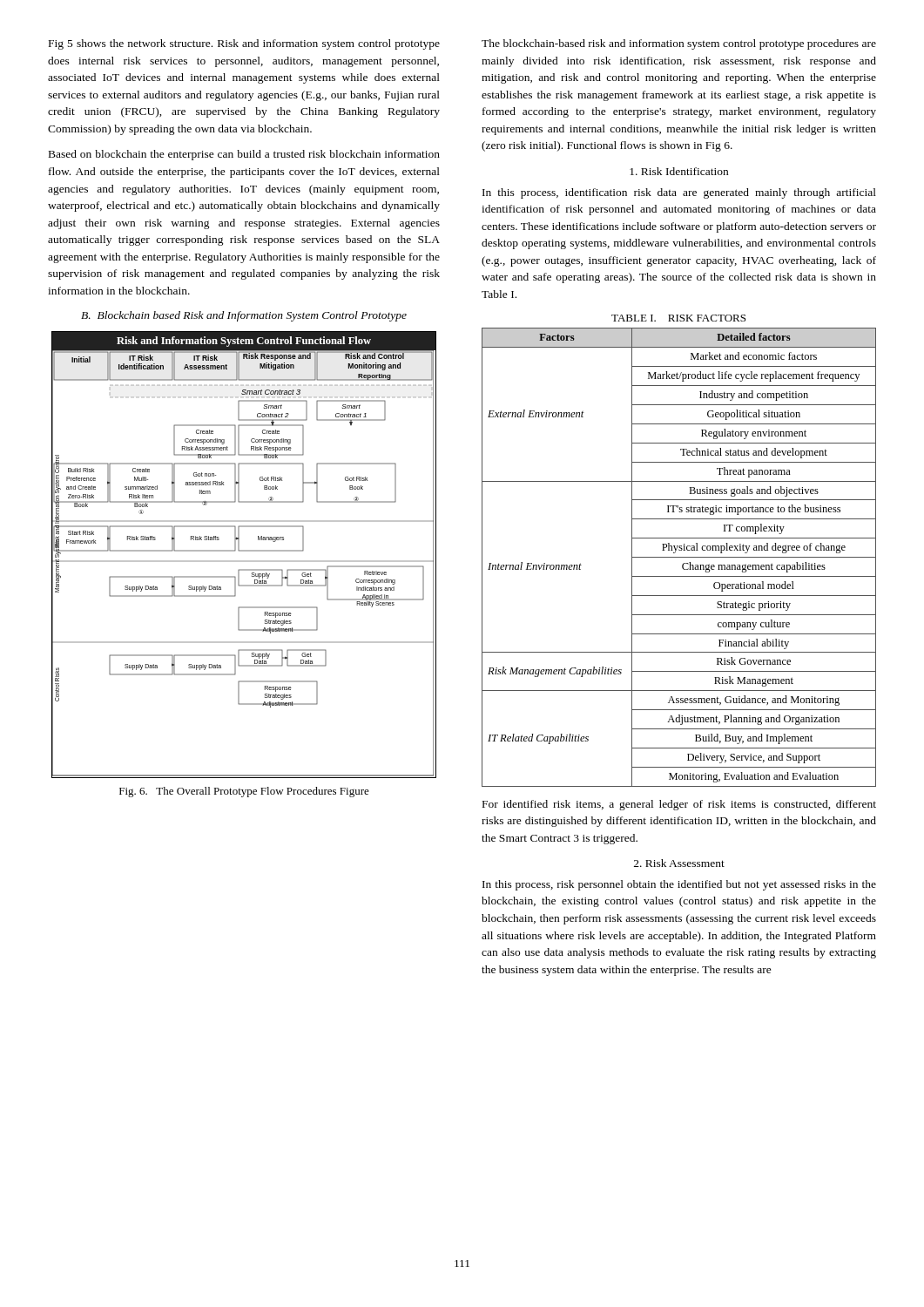924x1307 pixels.
Task: Find the block on this page that starts "Based on blockchain the enterprise can build a"
Action: tap(244, 223)
